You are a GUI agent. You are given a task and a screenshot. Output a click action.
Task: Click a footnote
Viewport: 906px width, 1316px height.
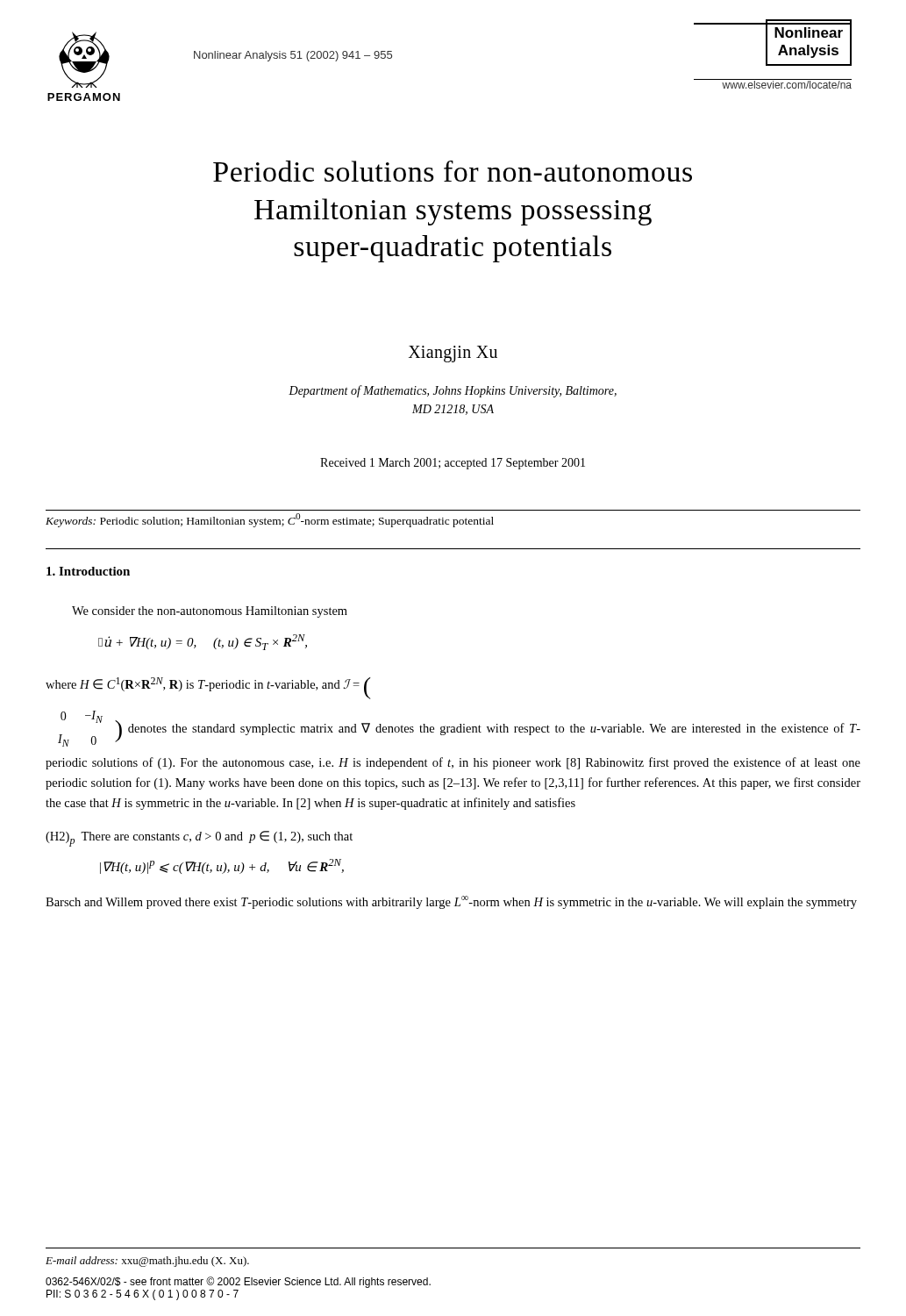point(148,1260)
